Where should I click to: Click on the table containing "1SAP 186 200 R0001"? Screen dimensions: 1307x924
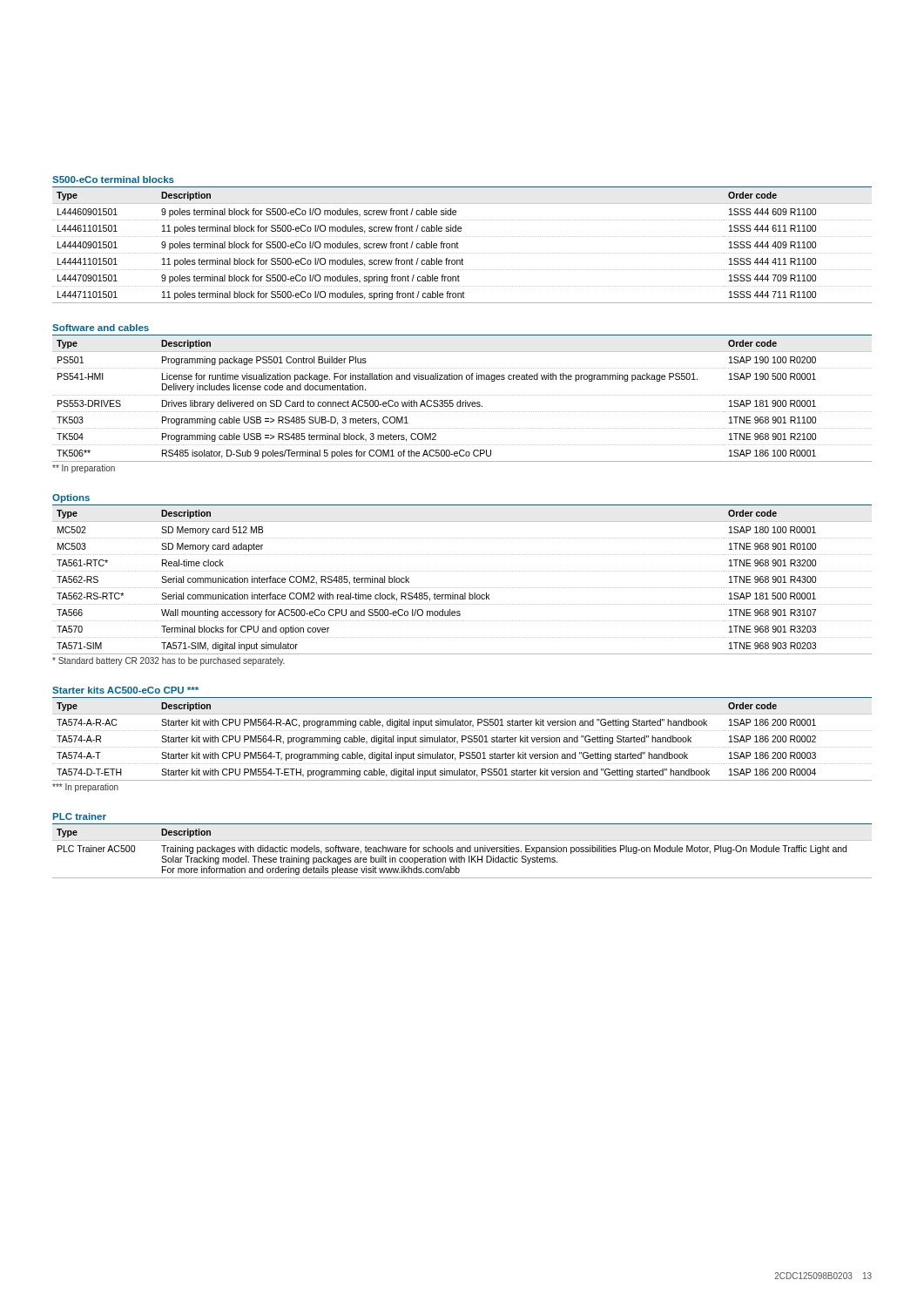point(462,745)
